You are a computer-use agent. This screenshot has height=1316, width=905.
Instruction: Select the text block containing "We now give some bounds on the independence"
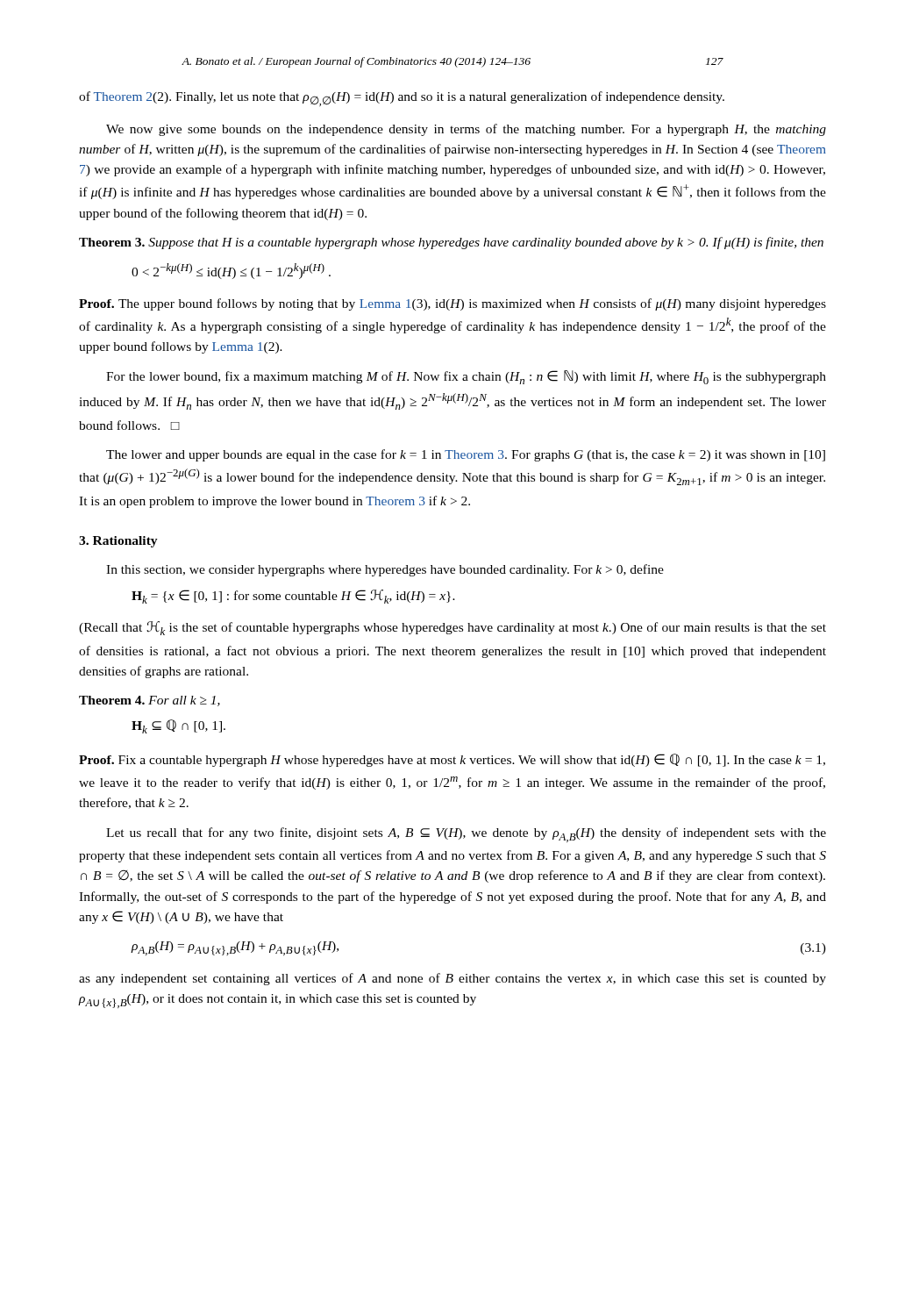point(452,170)
